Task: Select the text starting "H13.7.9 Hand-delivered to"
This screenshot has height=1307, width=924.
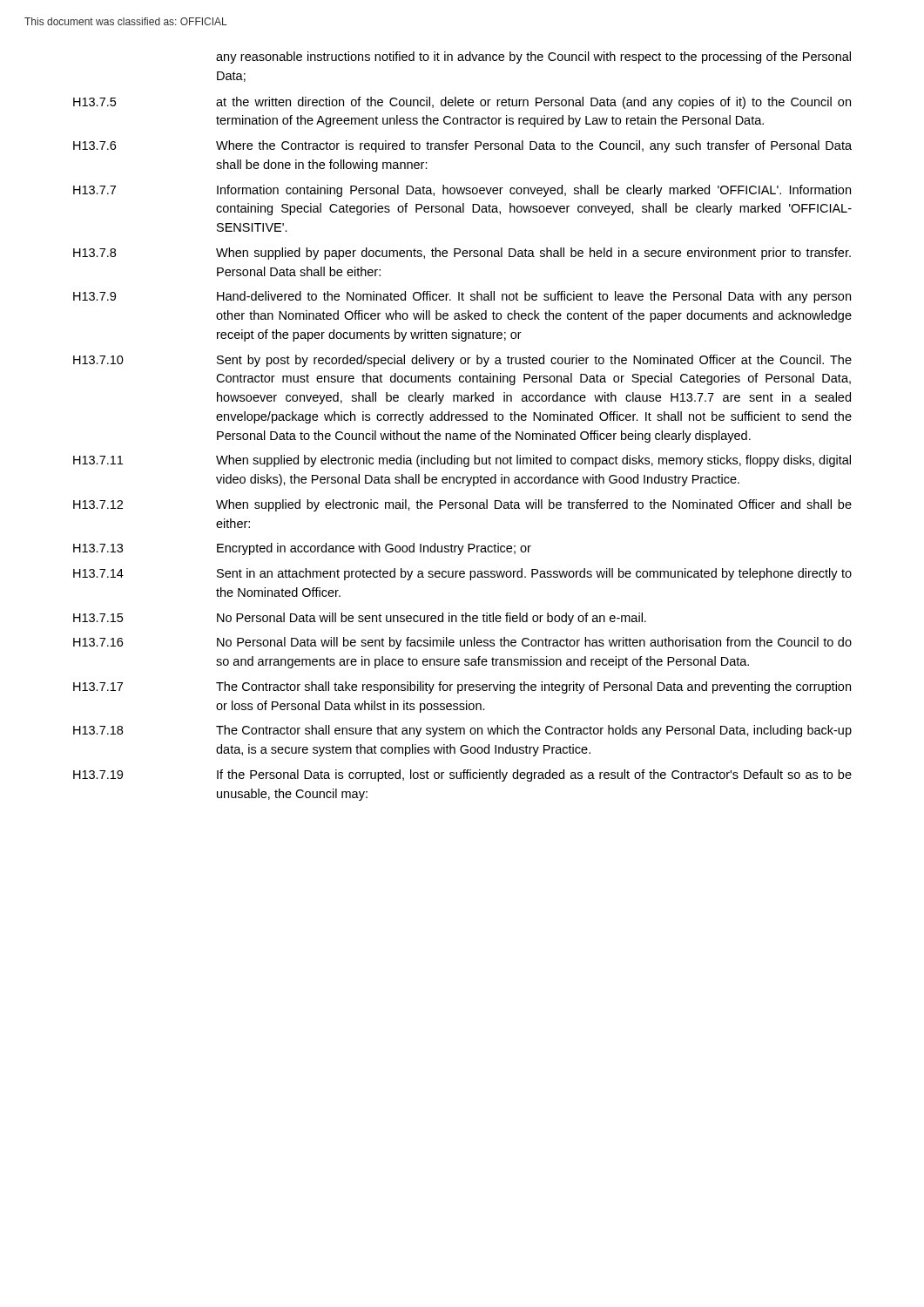Action: coord(438,316)
